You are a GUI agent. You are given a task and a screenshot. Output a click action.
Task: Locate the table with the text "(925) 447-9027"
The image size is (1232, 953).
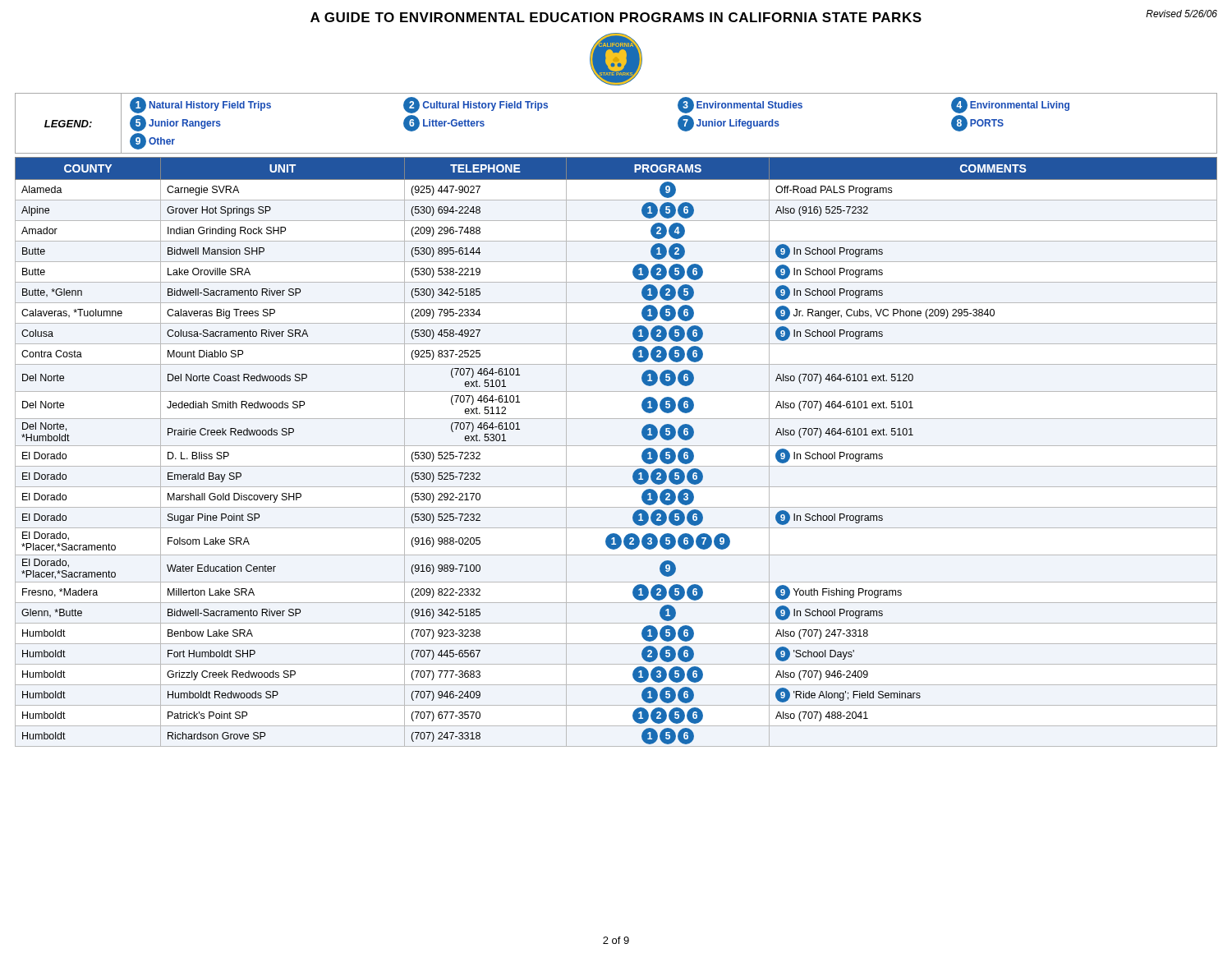616,420
